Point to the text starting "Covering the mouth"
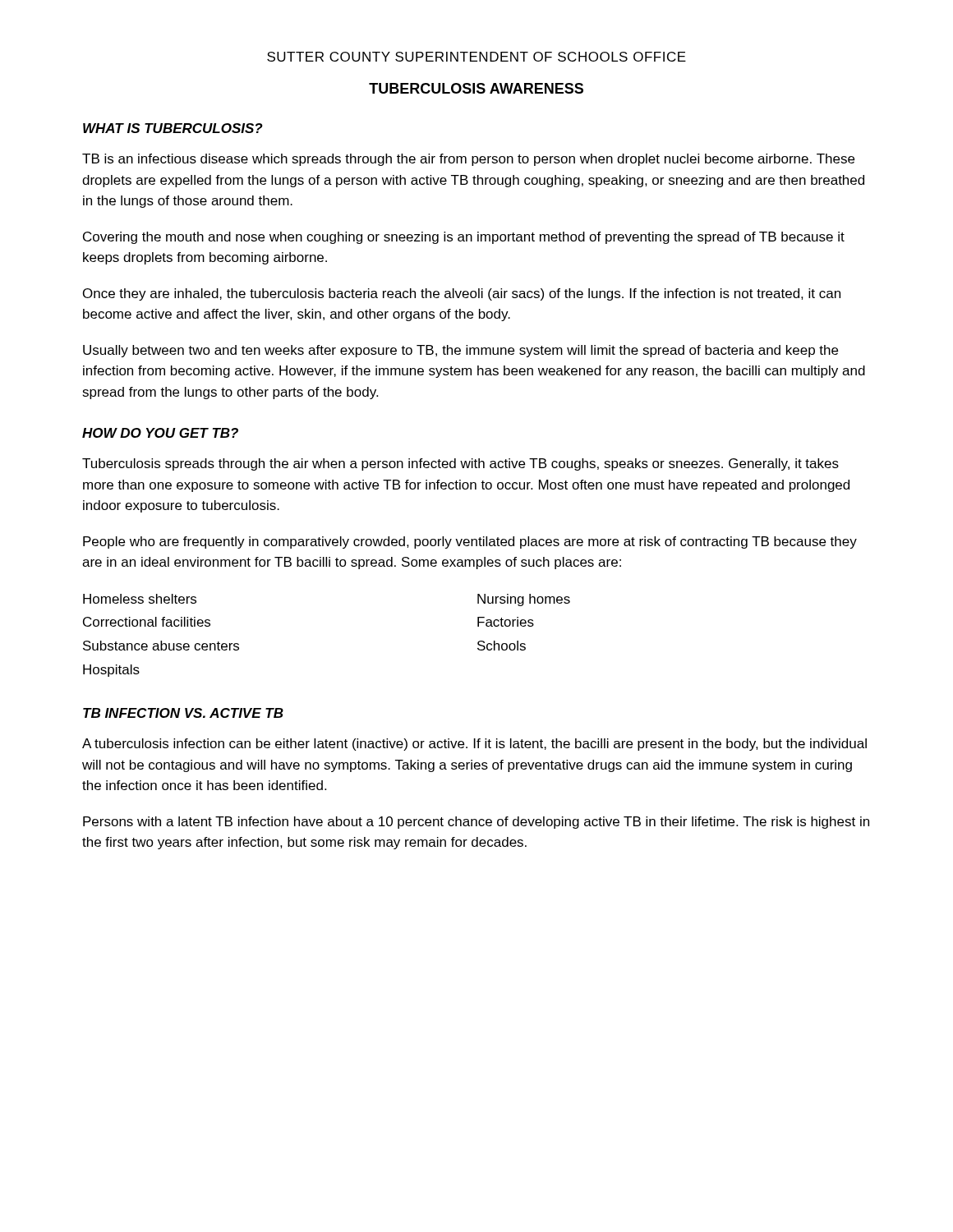The width and height of the screenshot is (953, 1232). [x=463, y=247]
